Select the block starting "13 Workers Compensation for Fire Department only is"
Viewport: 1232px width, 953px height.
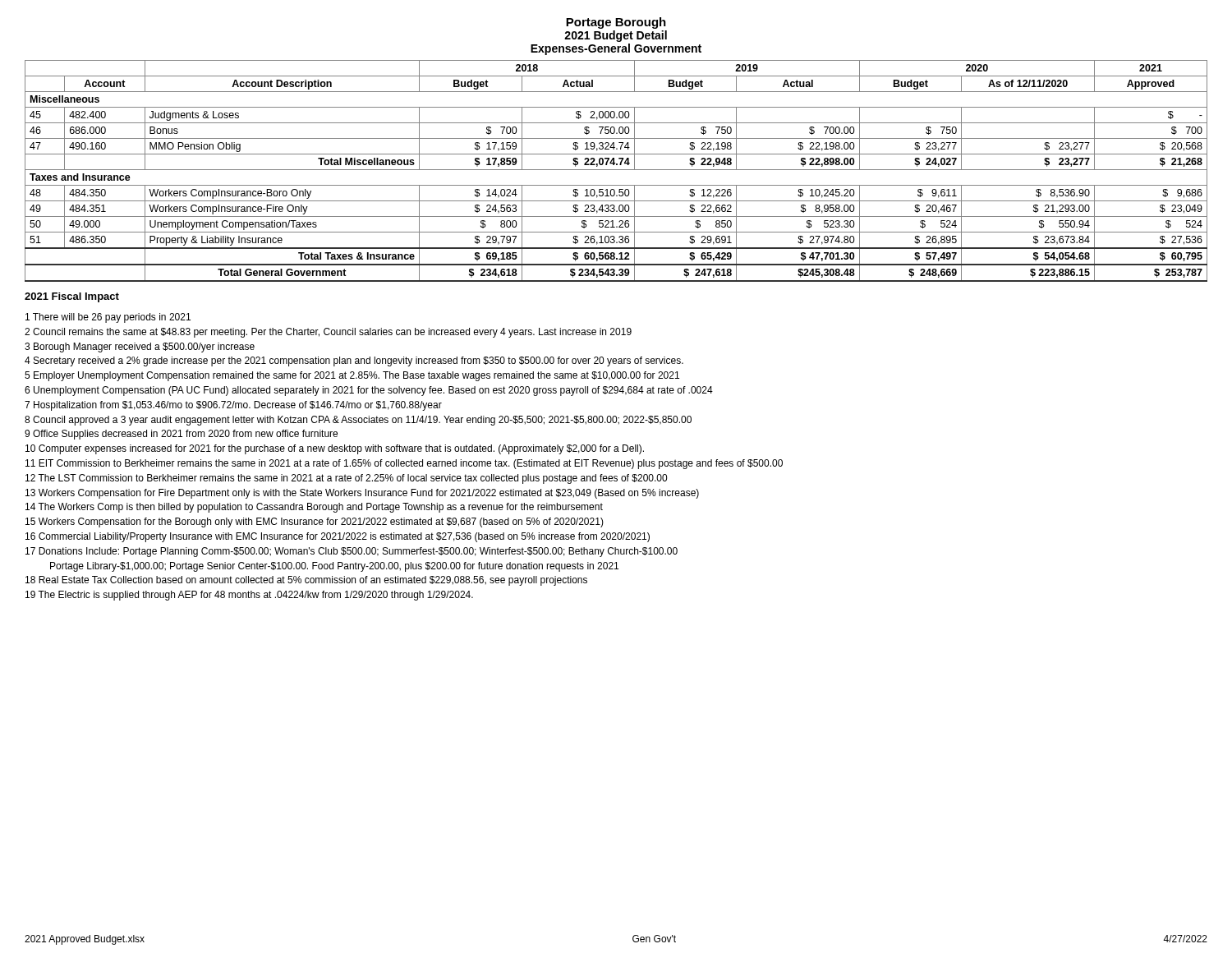[362, 493]
